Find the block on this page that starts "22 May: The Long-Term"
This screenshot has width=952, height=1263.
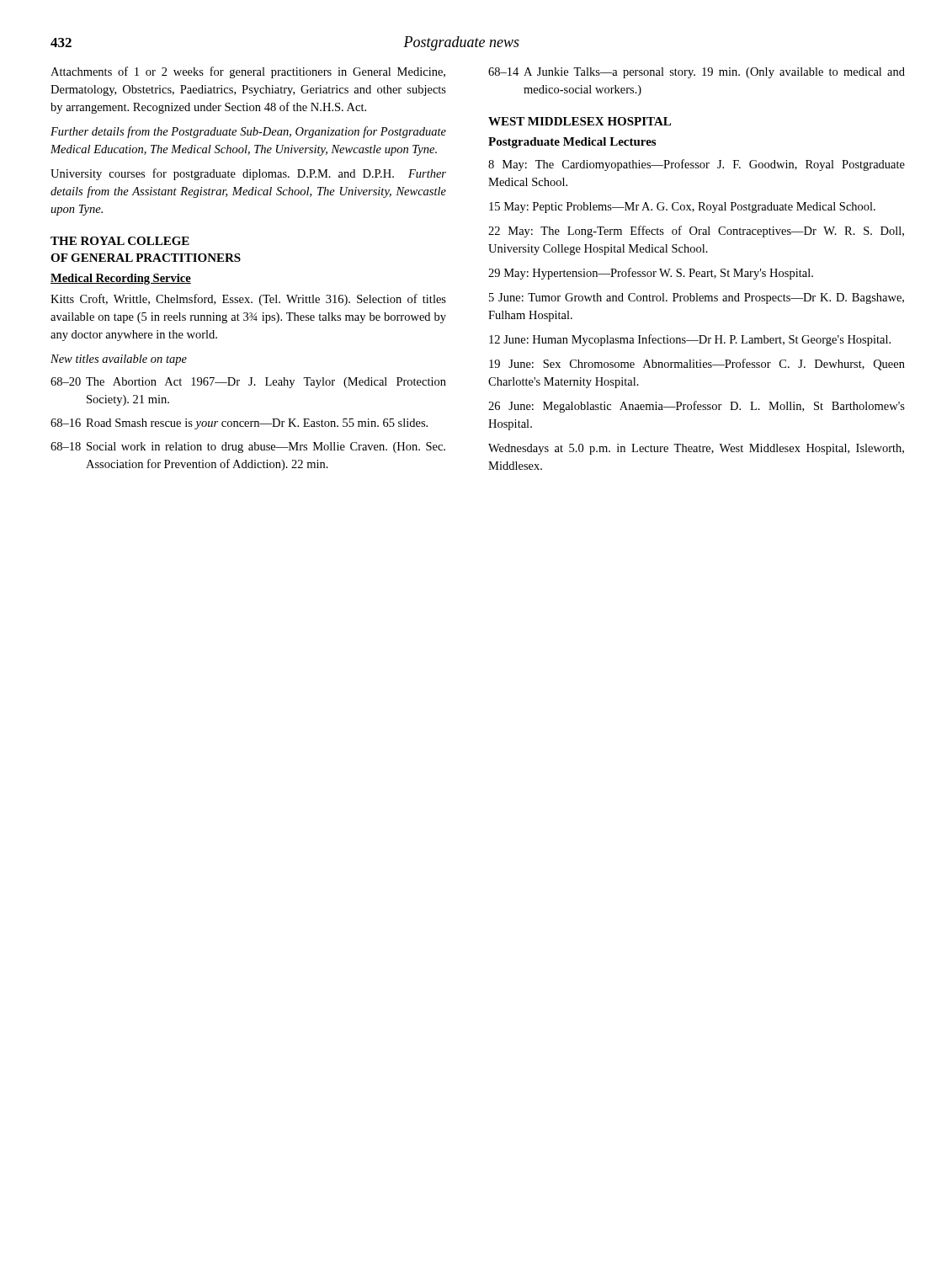click(697, 239)
